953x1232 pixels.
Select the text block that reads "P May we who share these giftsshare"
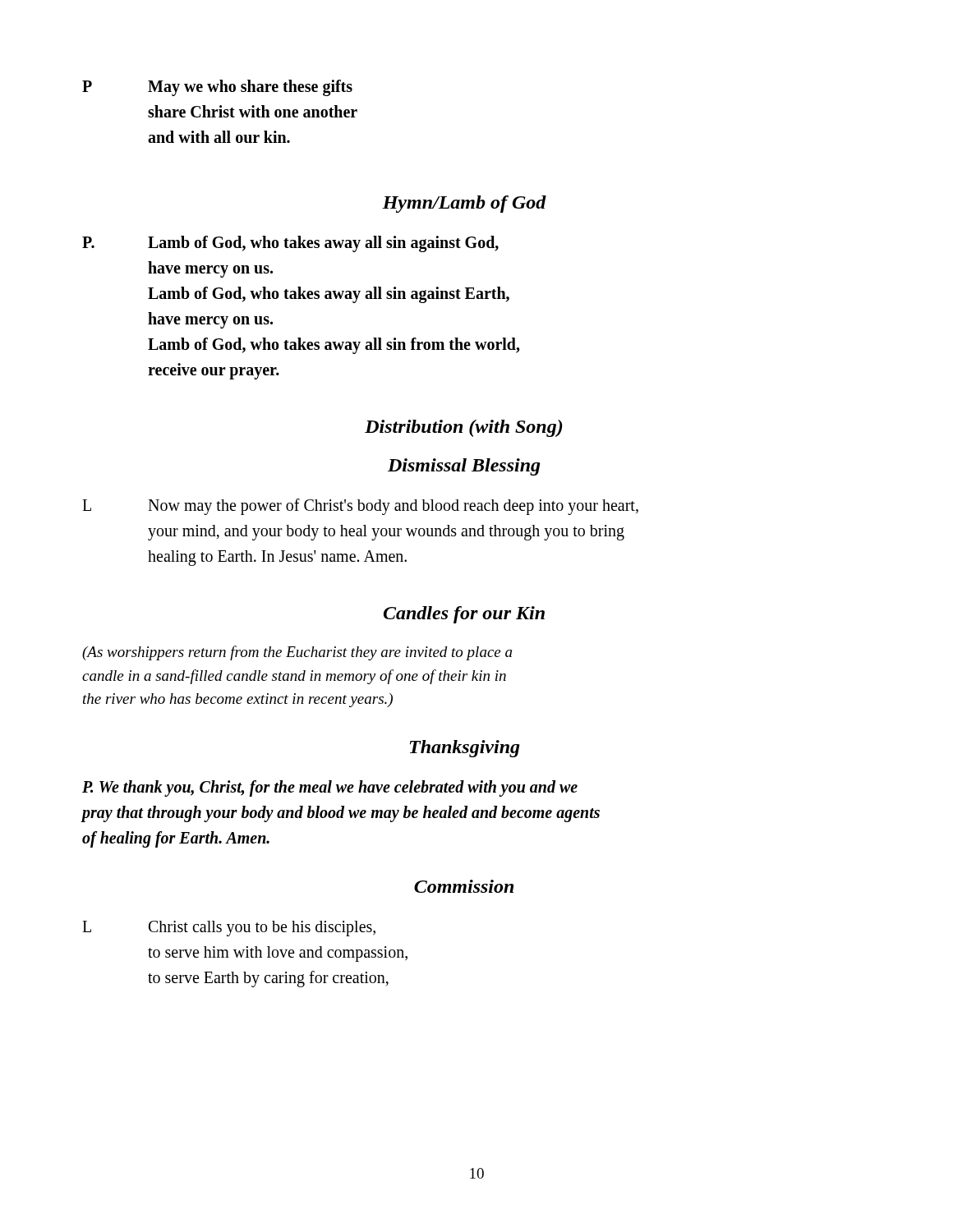(217, 88)
